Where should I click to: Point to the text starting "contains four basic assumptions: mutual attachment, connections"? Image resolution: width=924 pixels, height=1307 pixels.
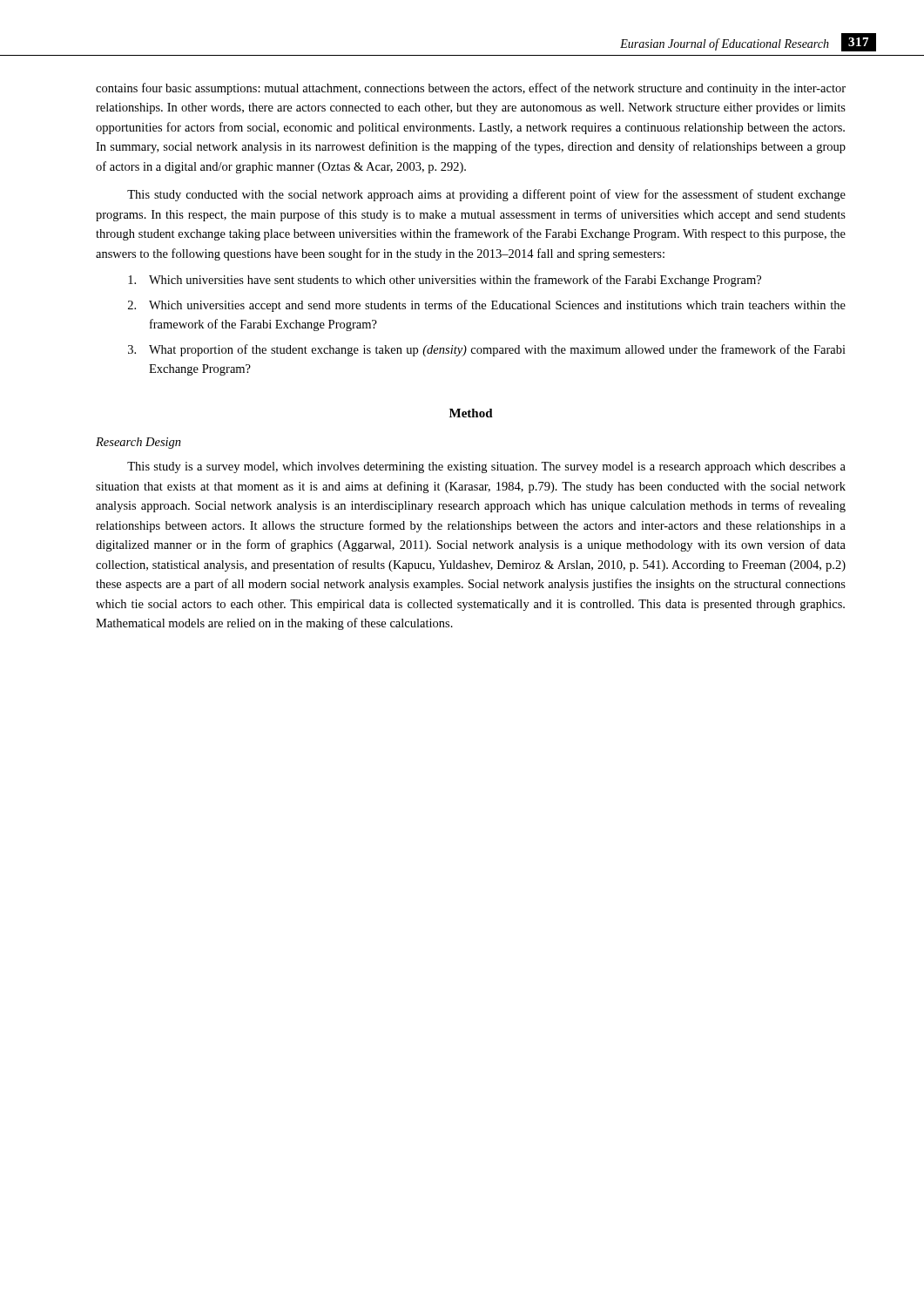(471, 127)
